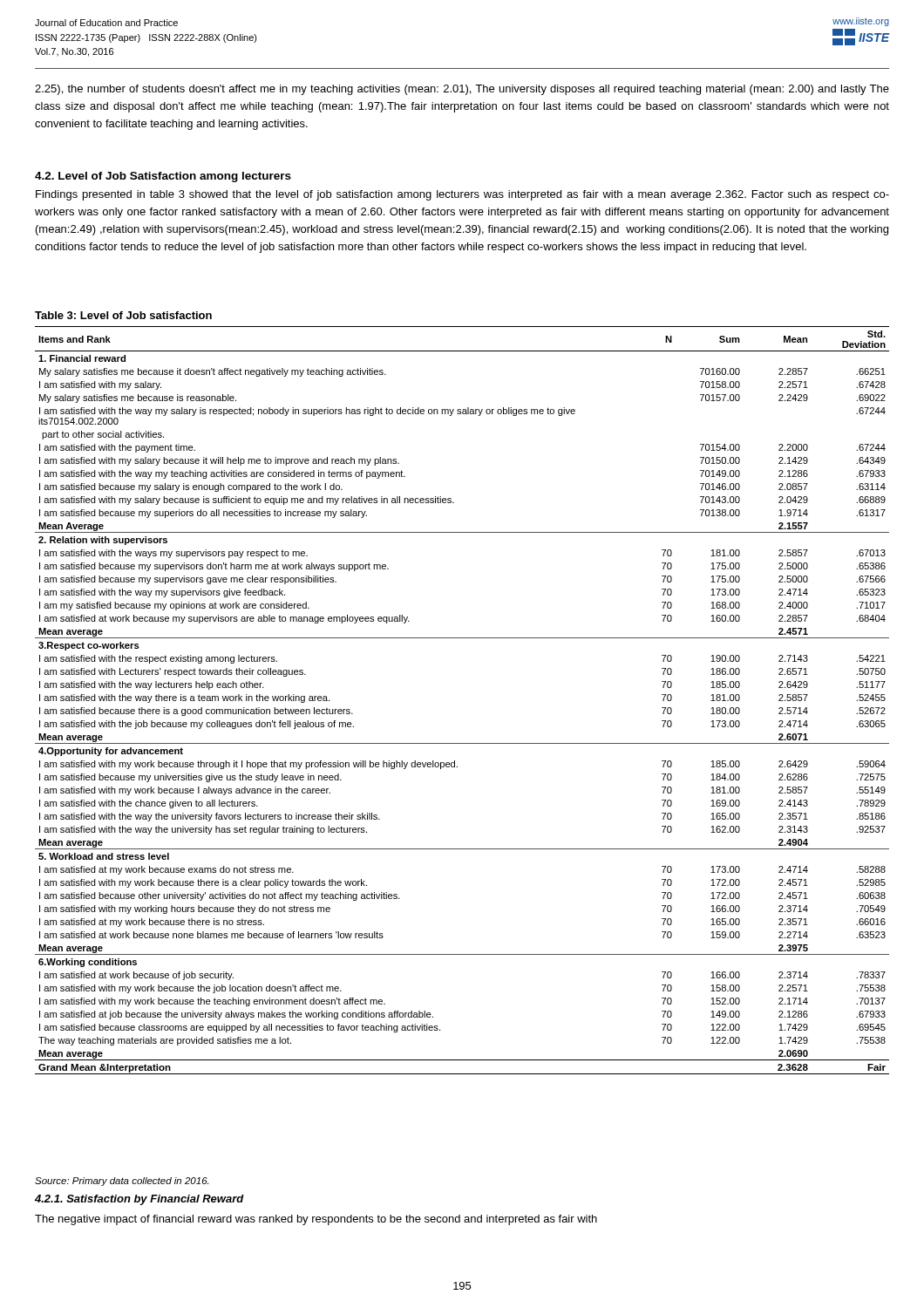Locate the text block starting "Source: Primary data collected in 2016."
This screenshot has width=924, height=1308.
click(x=122, y=1181)
